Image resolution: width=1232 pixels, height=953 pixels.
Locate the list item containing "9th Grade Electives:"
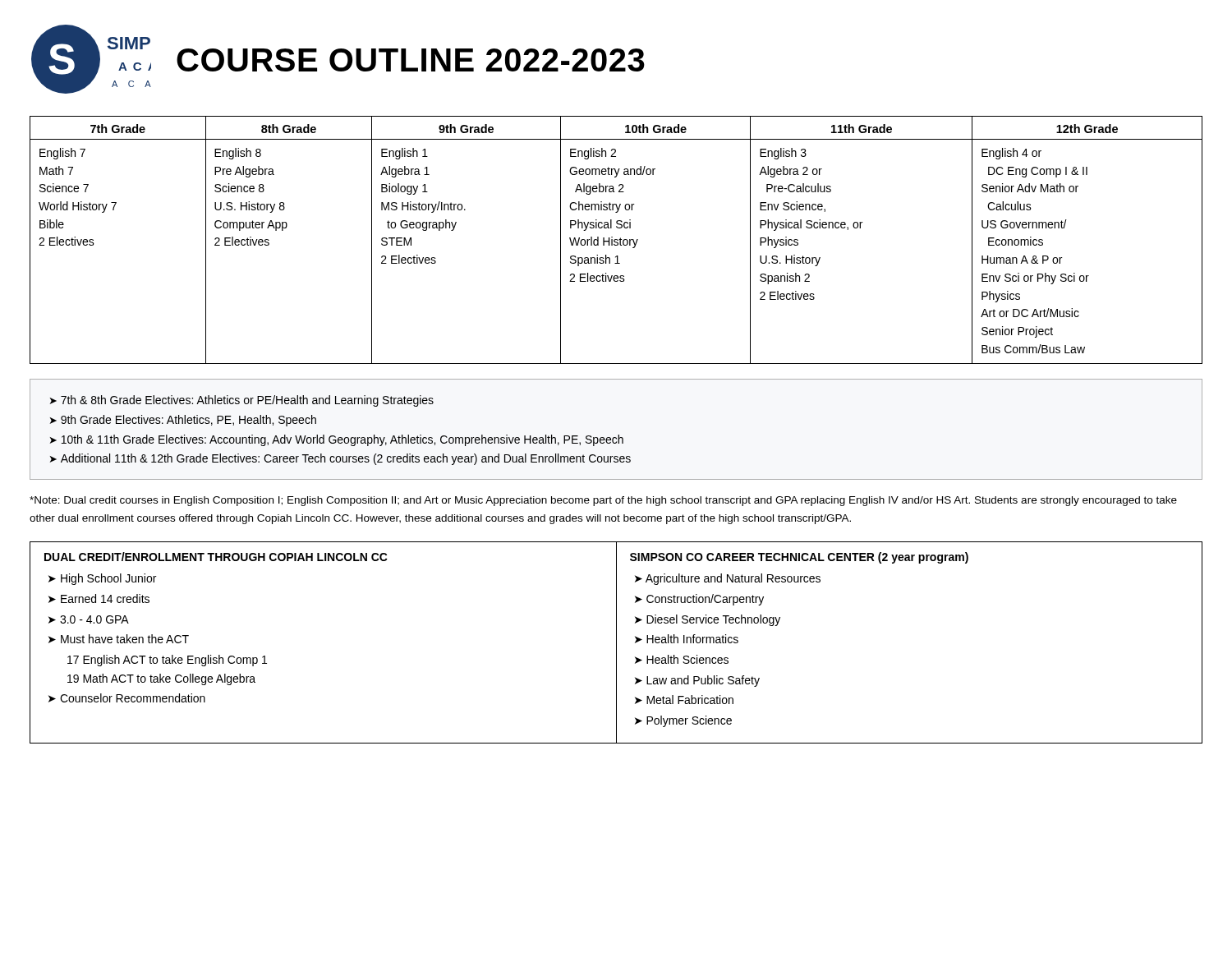click(189, 420)
